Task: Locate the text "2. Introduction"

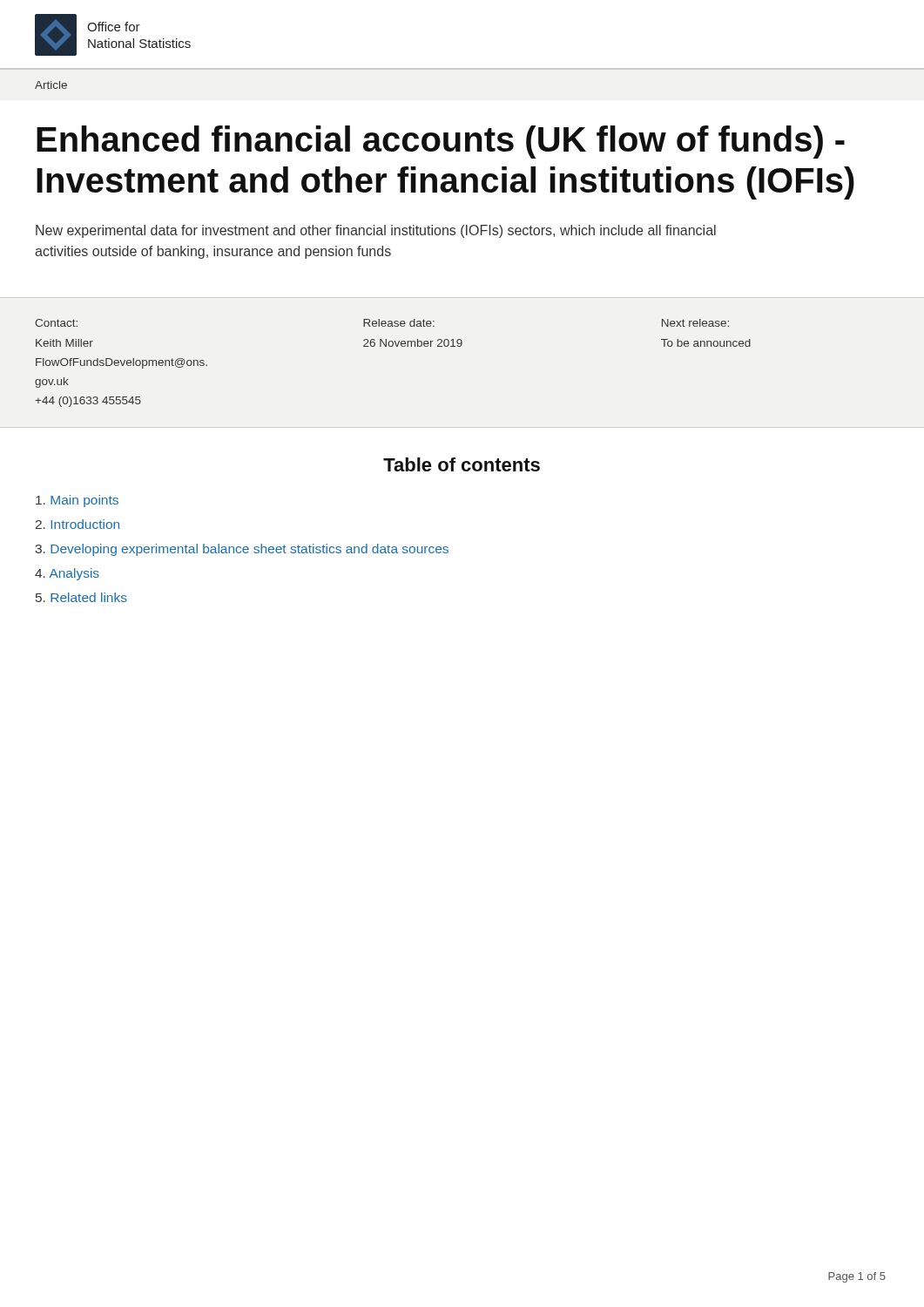Action: tap(78, 524)
